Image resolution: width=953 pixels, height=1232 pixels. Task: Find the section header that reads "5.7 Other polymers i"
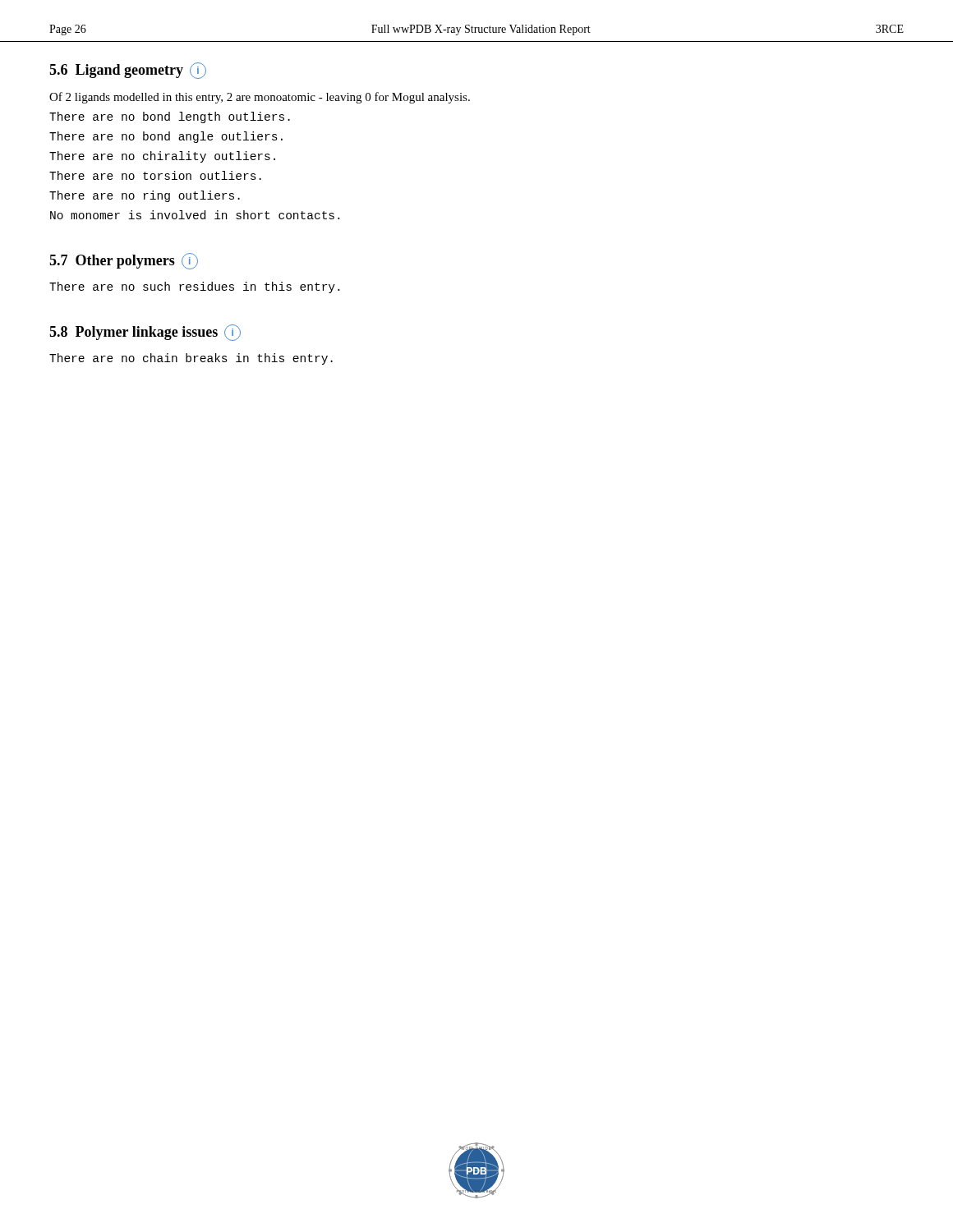124,261
